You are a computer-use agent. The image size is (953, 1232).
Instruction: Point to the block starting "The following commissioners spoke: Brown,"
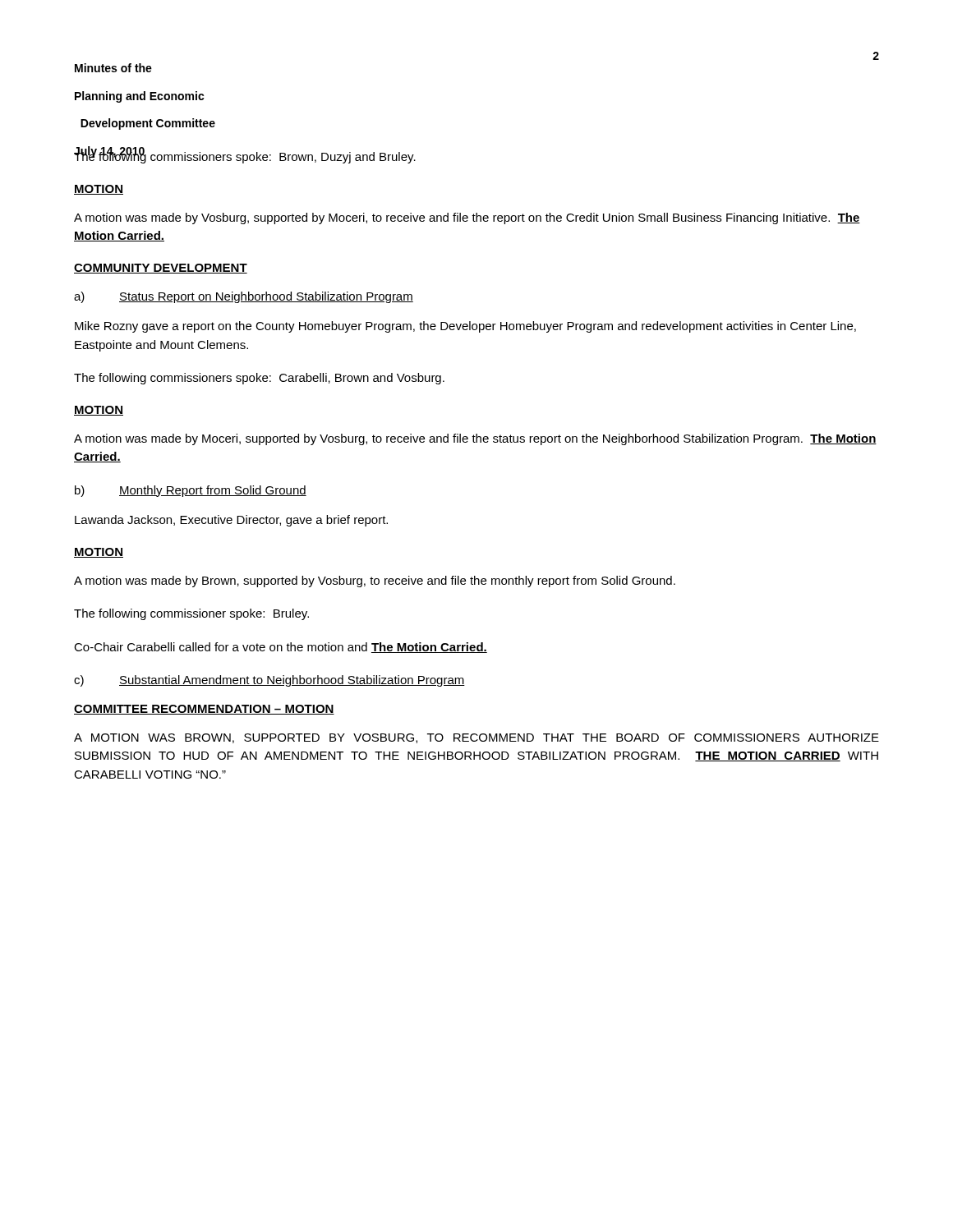pos(245,156)
